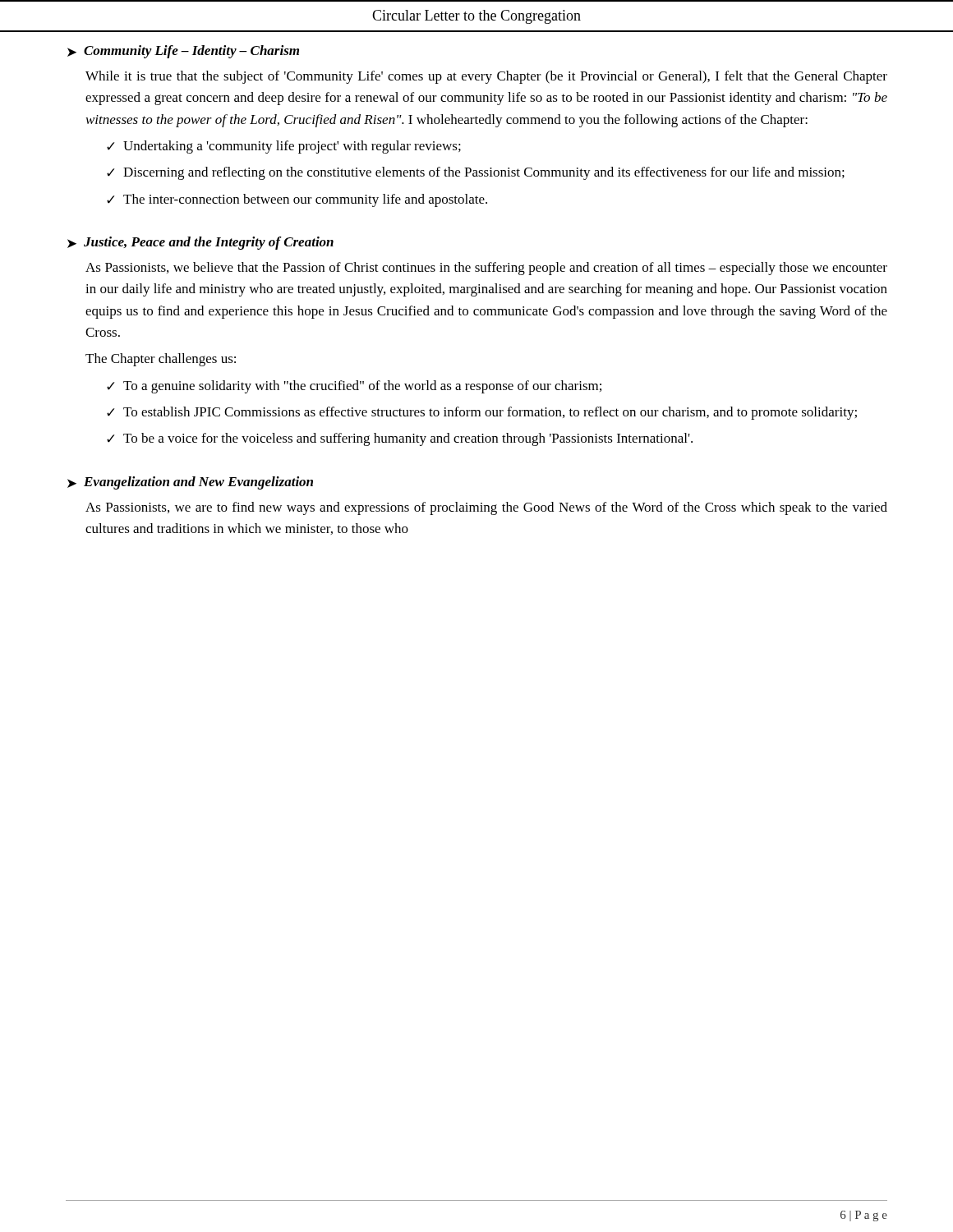Where is the passage that starts "✓To establish JPIC Commissions as effective"?
The image size is (953, 1232).
click(x=481, y=413)
